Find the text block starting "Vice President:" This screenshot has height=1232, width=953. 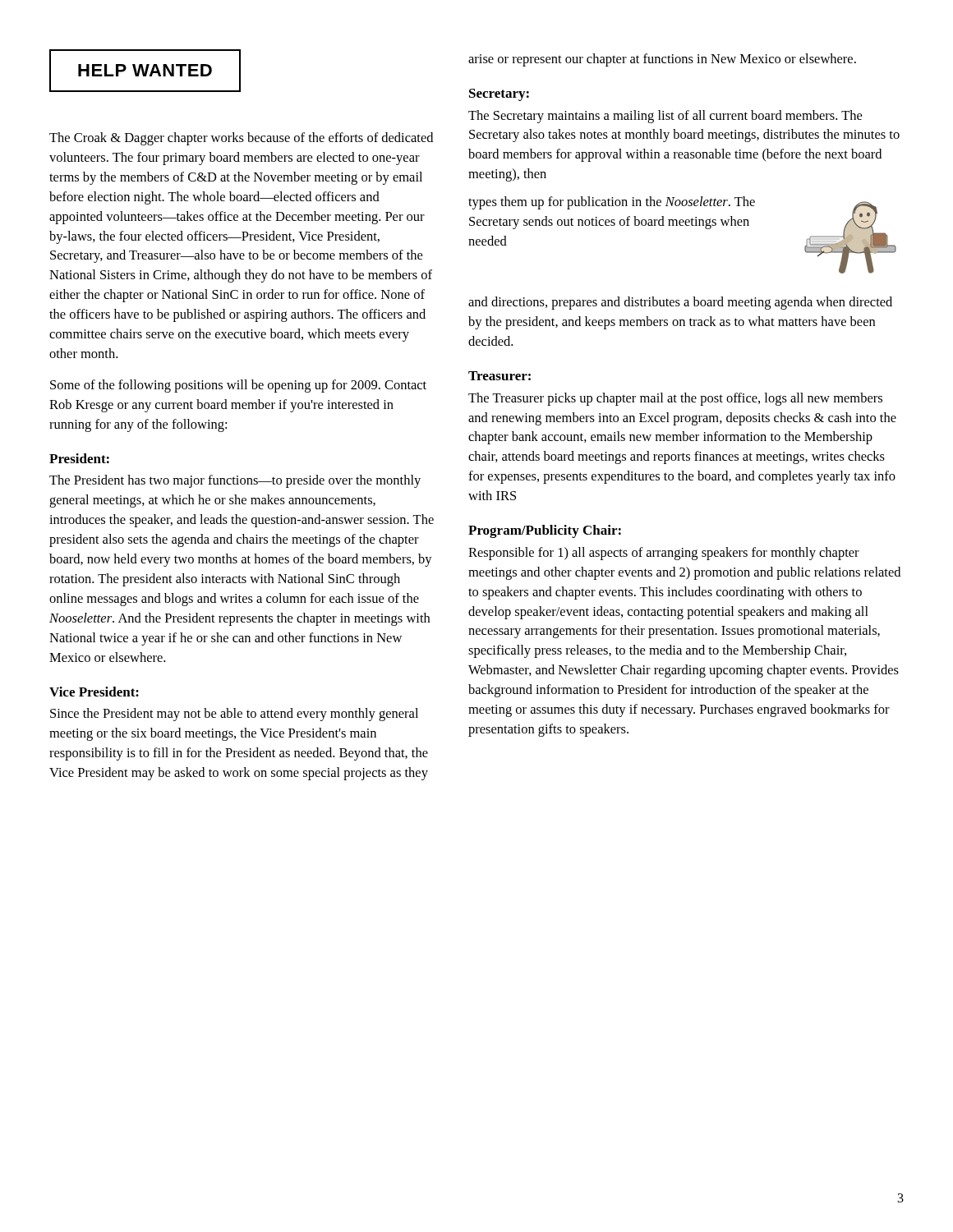coord(94,692)
